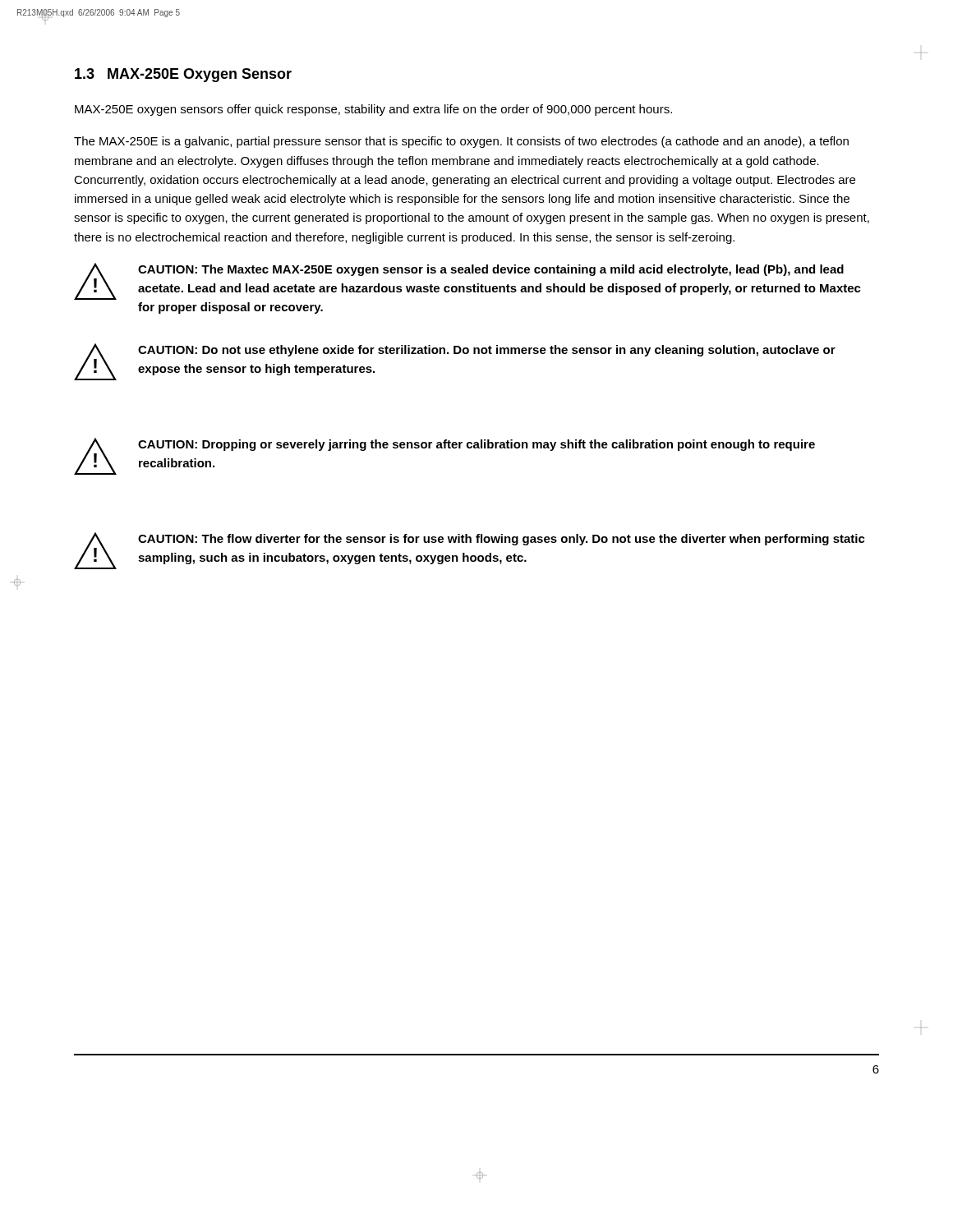Click on the element starting "The MAX-250E is a galvanic, partial"
This screenshot has width=953, height=1232.
tap(472, 189)
